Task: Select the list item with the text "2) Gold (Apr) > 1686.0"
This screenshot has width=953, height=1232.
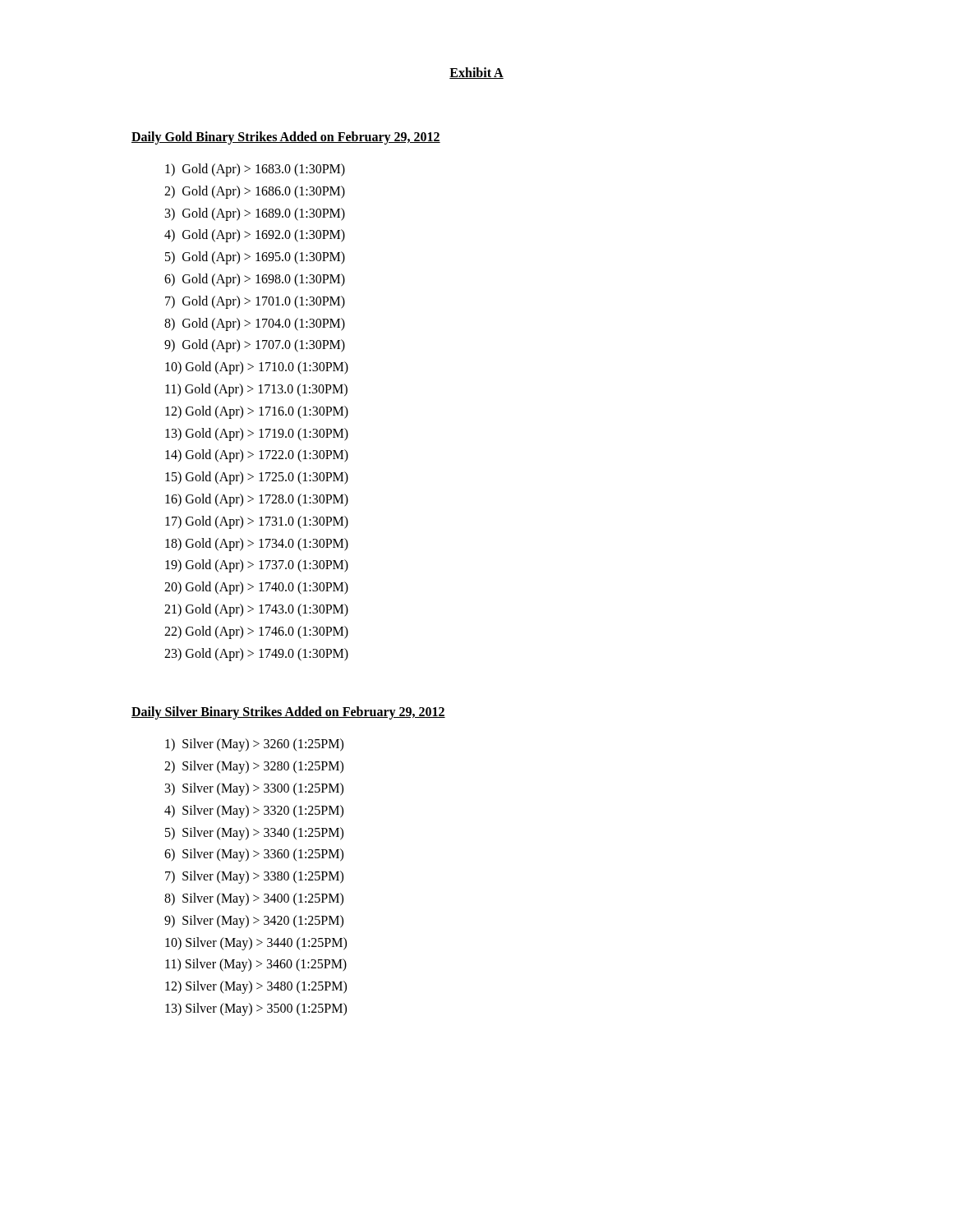Action: coord(255,191)
